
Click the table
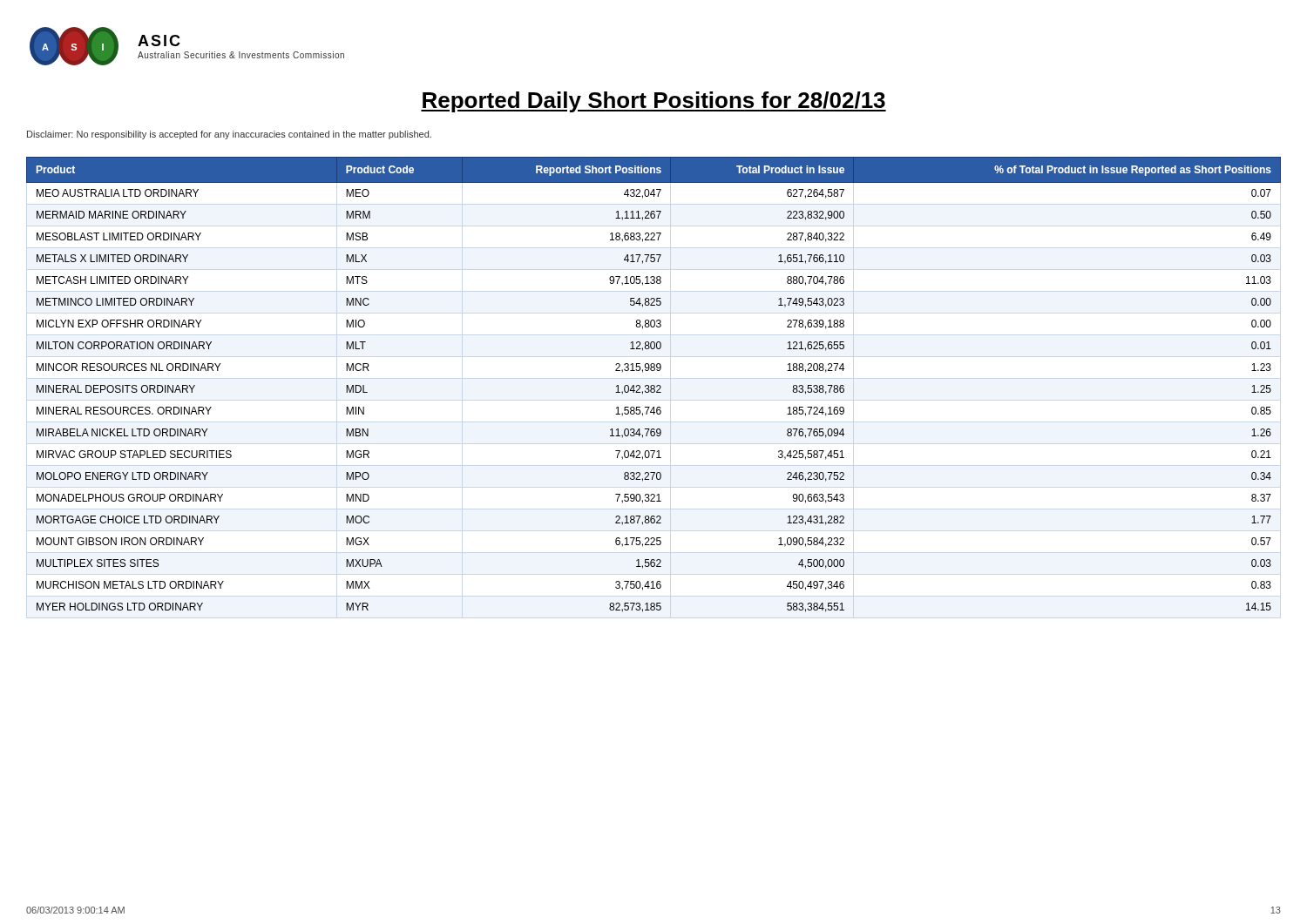coord(654,523)
